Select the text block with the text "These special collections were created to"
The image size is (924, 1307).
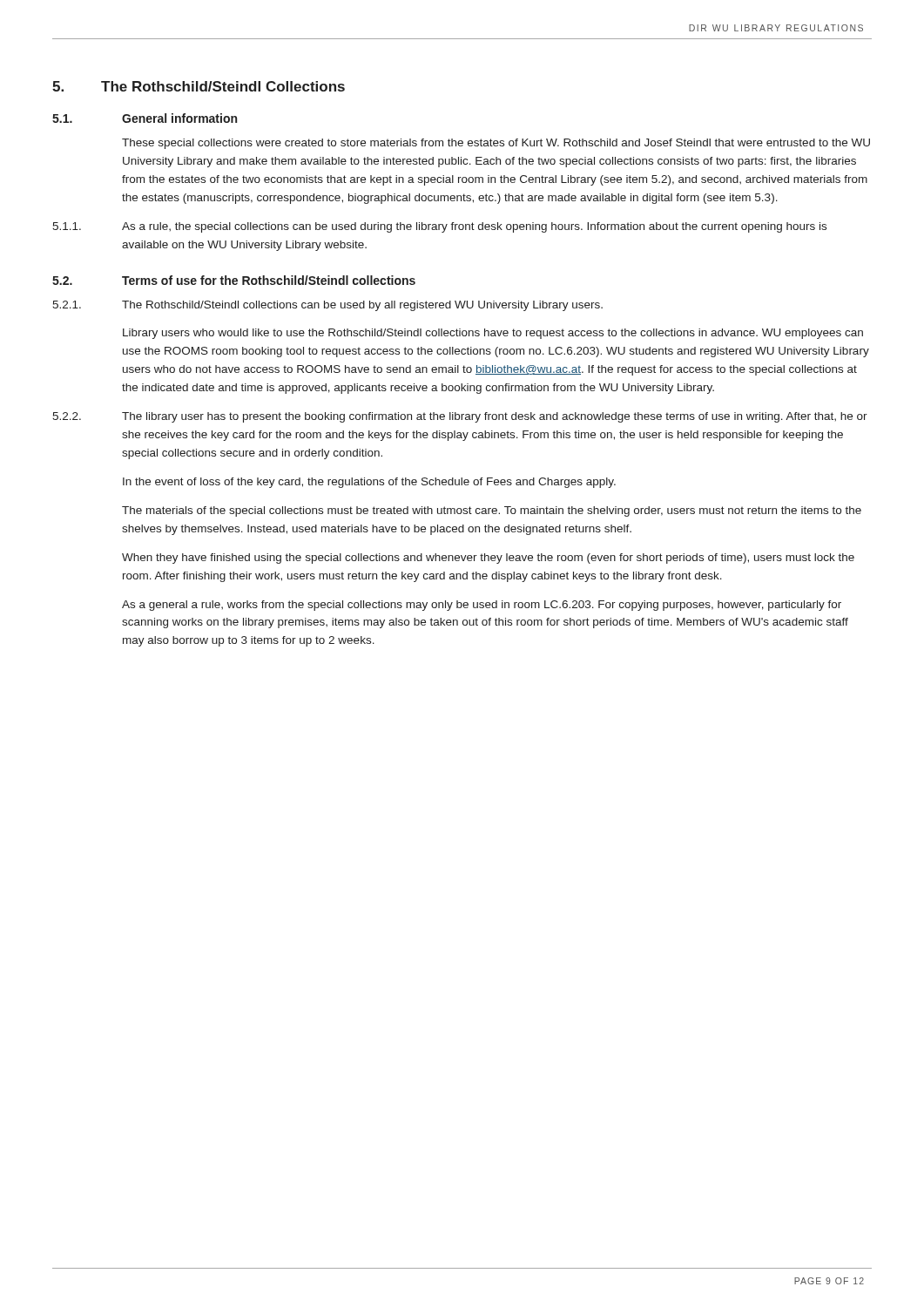pyautogui.click(x=496, y=170)
